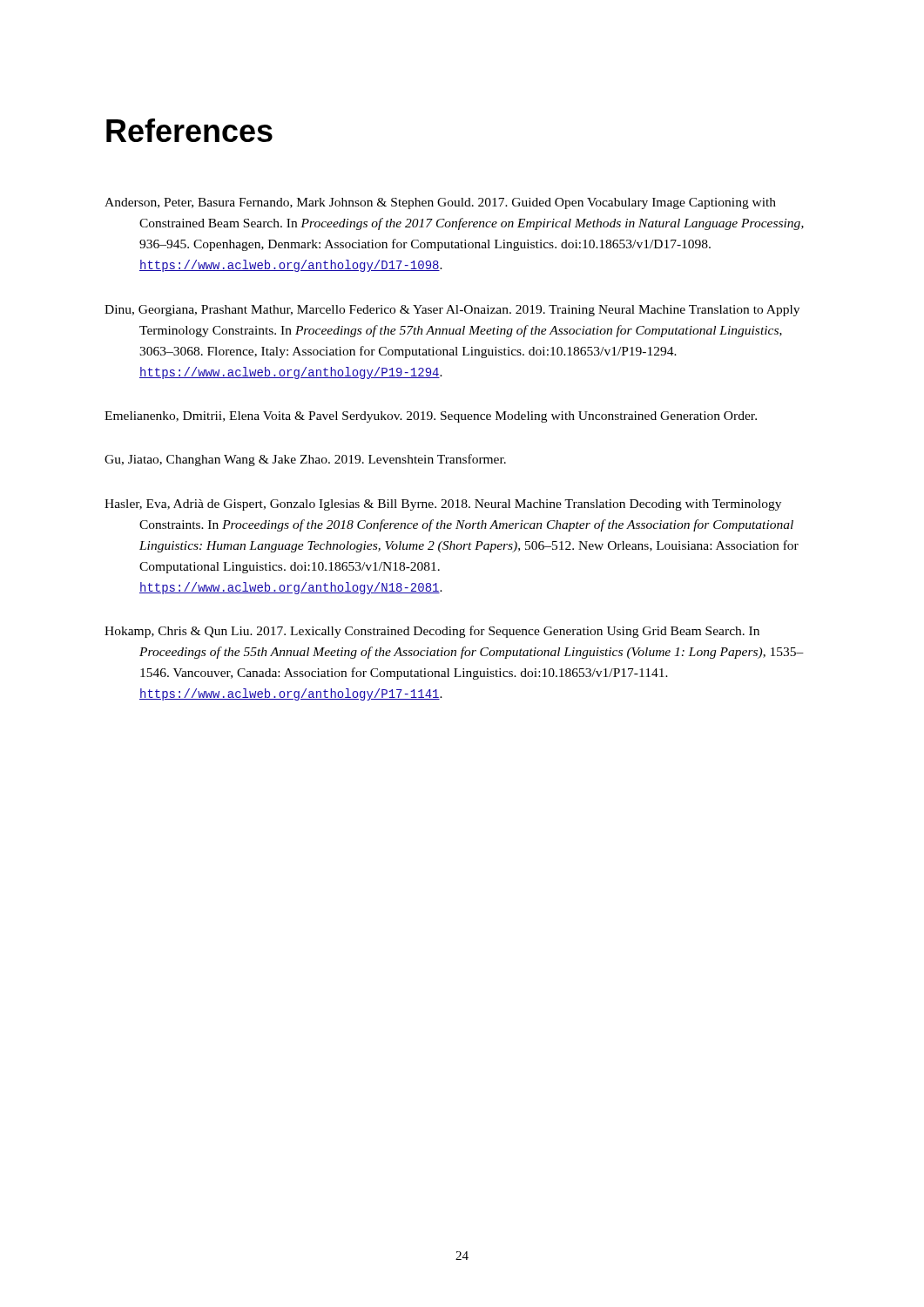Select the block starting "Hasler, Eva, Adrià de Gispert,"
The image size is (924, 1307).
click(x=451, y=545)
